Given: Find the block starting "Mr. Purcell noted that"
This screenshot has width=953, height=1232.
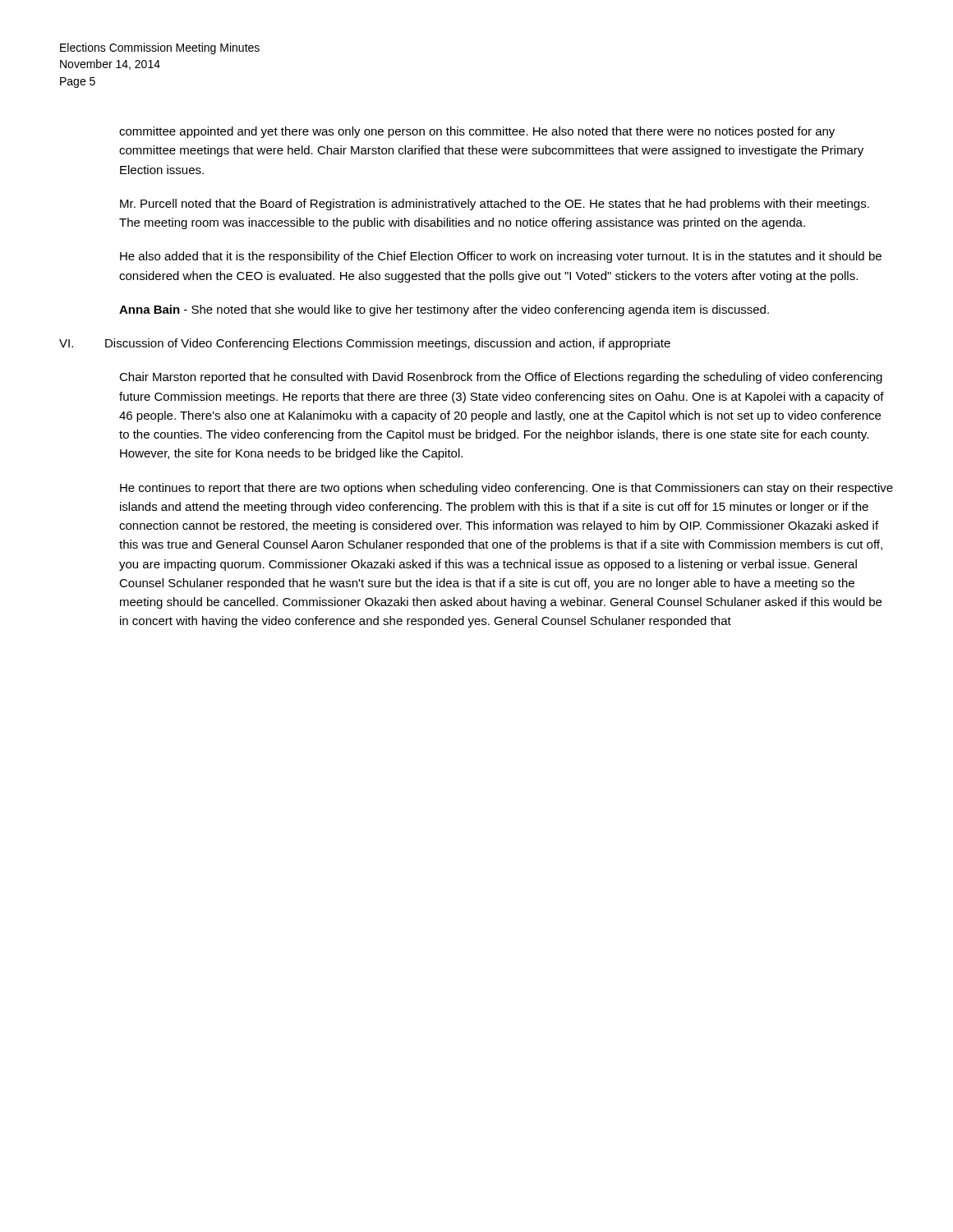Looking at the screenshot, I should click(x=495, y=213).
